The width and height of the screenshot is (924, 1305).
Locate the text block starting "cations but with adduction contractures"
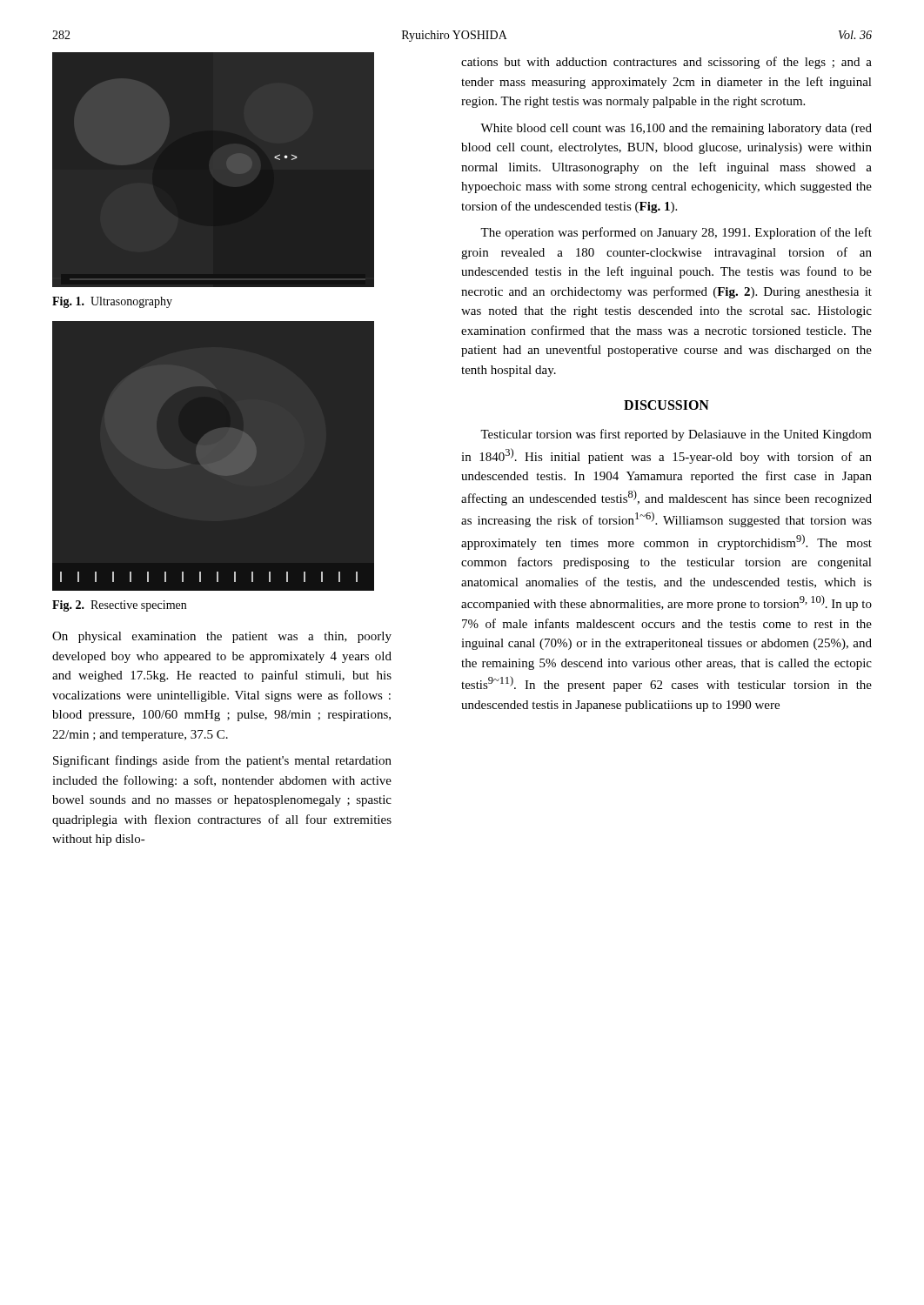click(x=666, y=216)
